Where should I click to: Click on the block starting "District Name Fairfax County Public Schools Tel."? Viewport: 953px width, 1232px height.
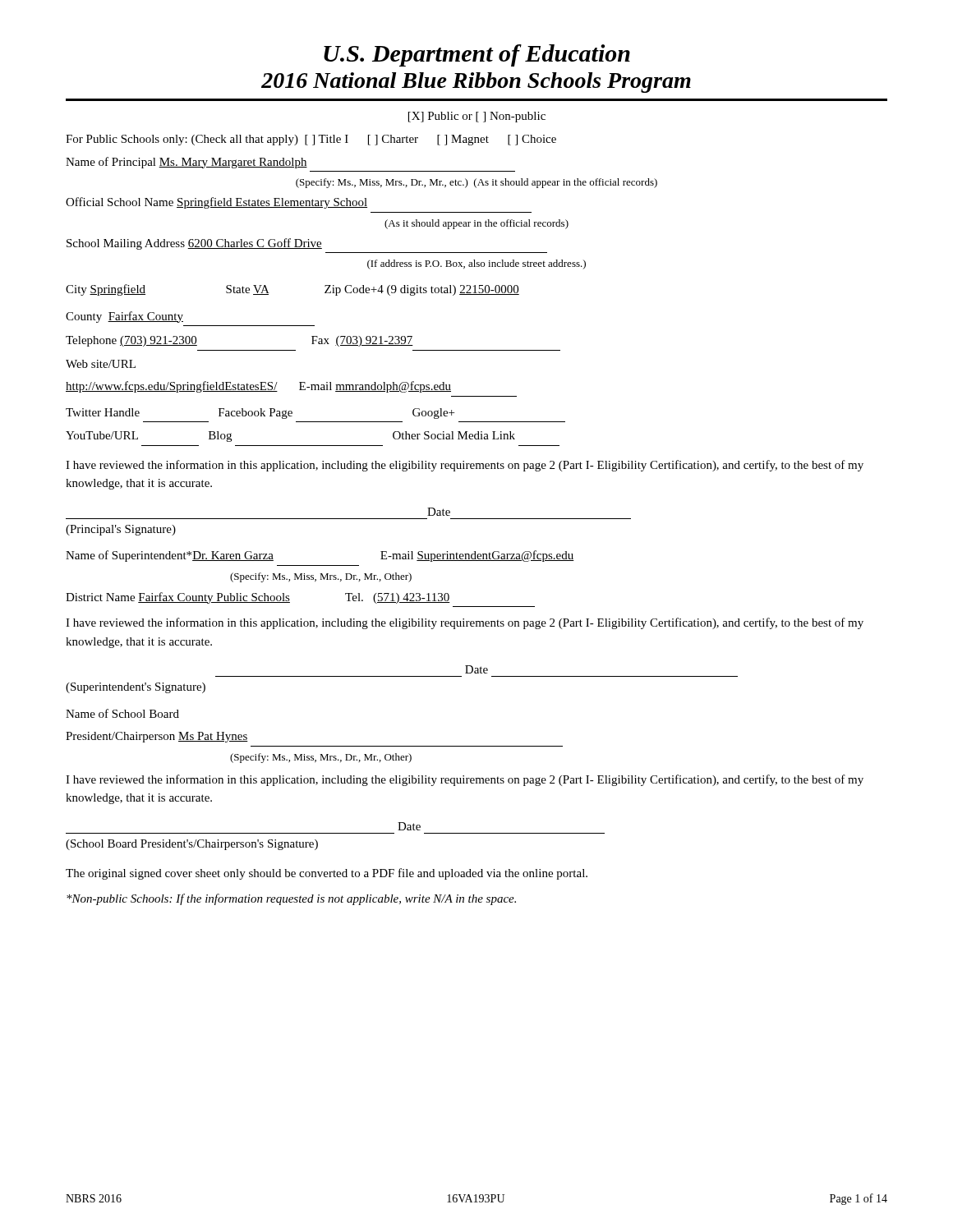tap(300, 597)
